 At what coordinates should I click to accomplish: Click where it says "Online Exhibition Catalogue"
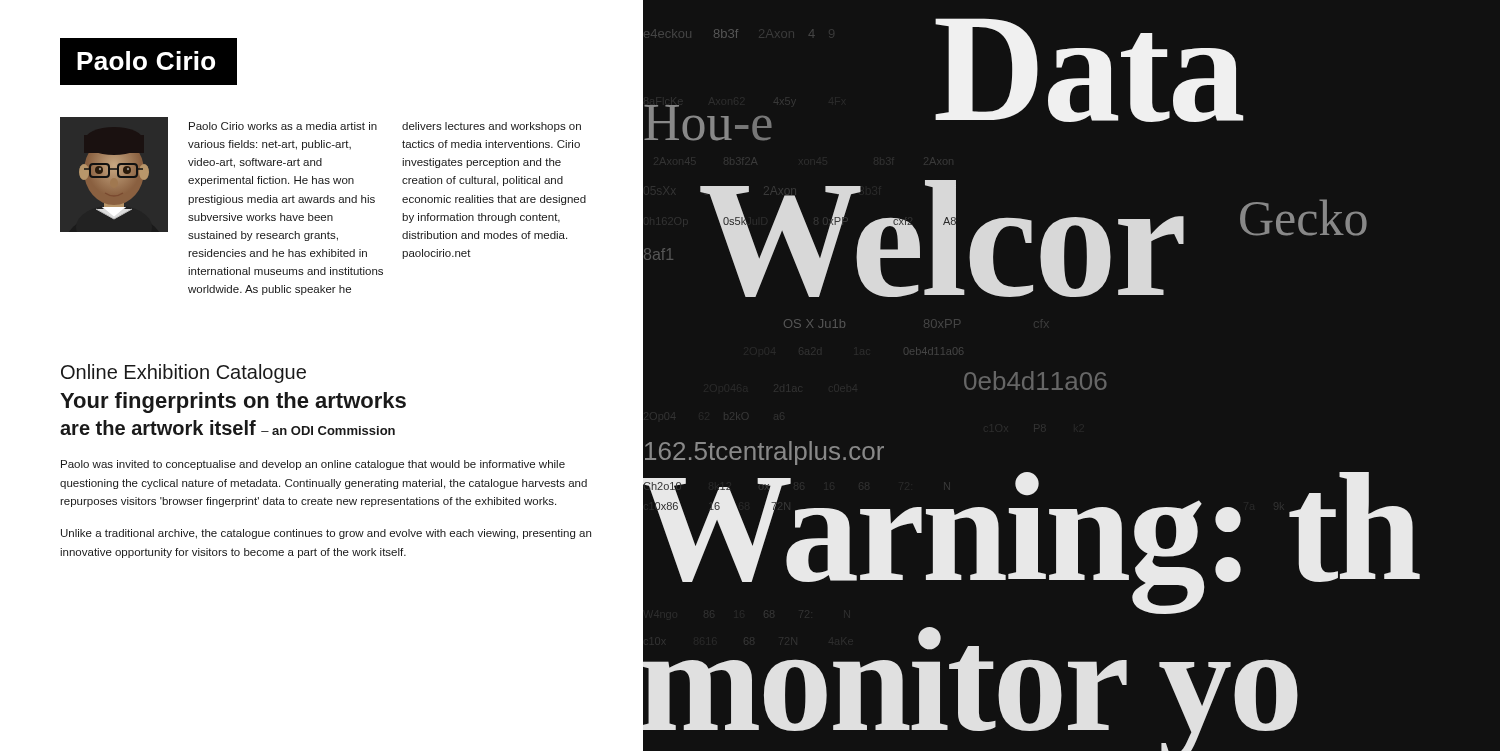point(183,372)
